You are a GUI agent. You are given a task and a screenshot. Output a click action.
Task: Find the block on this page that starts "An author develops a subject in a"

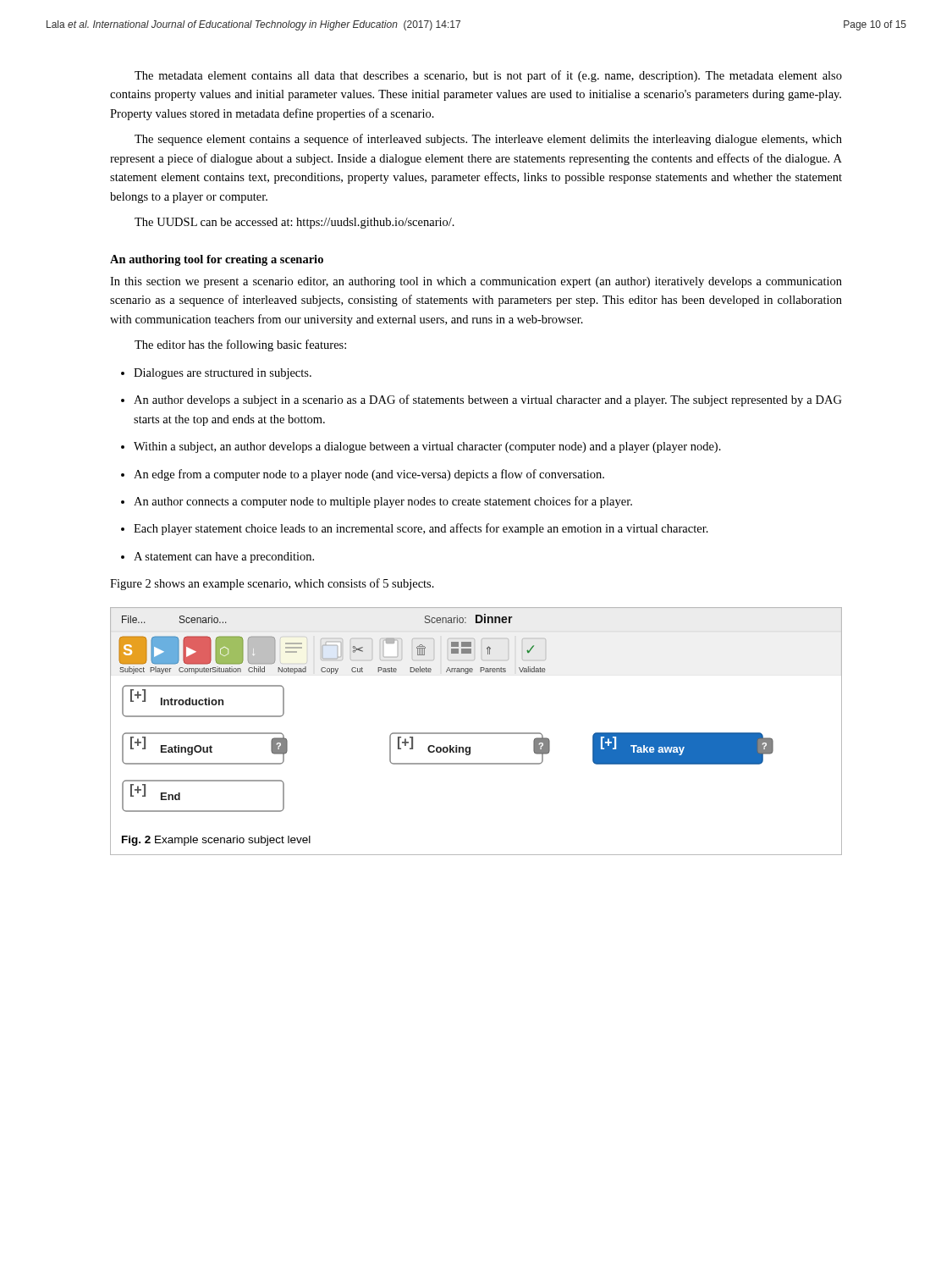pos(476,409)
